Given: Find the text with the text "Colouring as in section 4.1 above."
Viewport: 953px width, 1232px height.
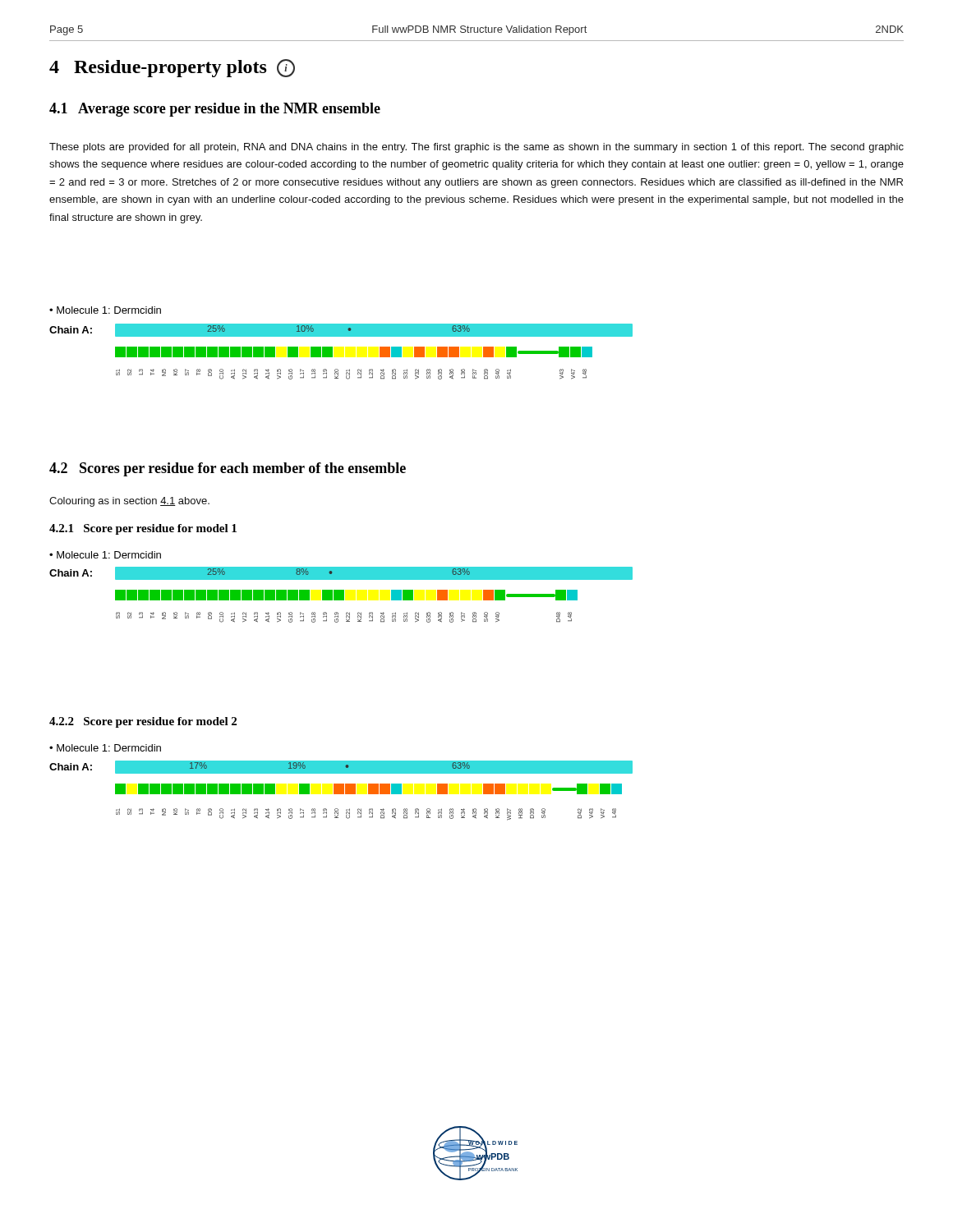Looking at the screenshot, I should (130, 501).
